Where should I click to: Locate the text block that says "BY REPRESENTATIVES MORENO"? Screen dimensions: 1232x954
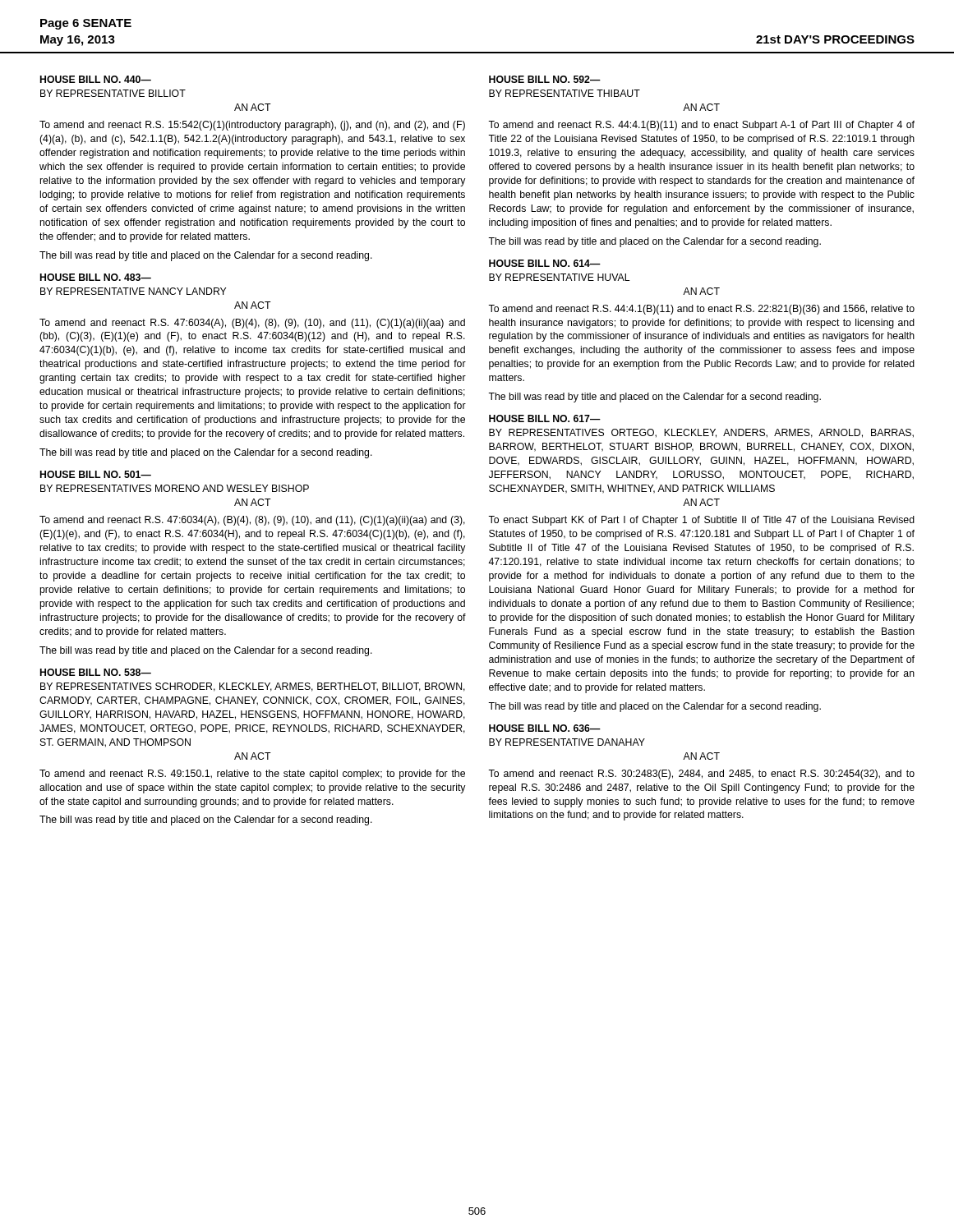click(252, 560)
